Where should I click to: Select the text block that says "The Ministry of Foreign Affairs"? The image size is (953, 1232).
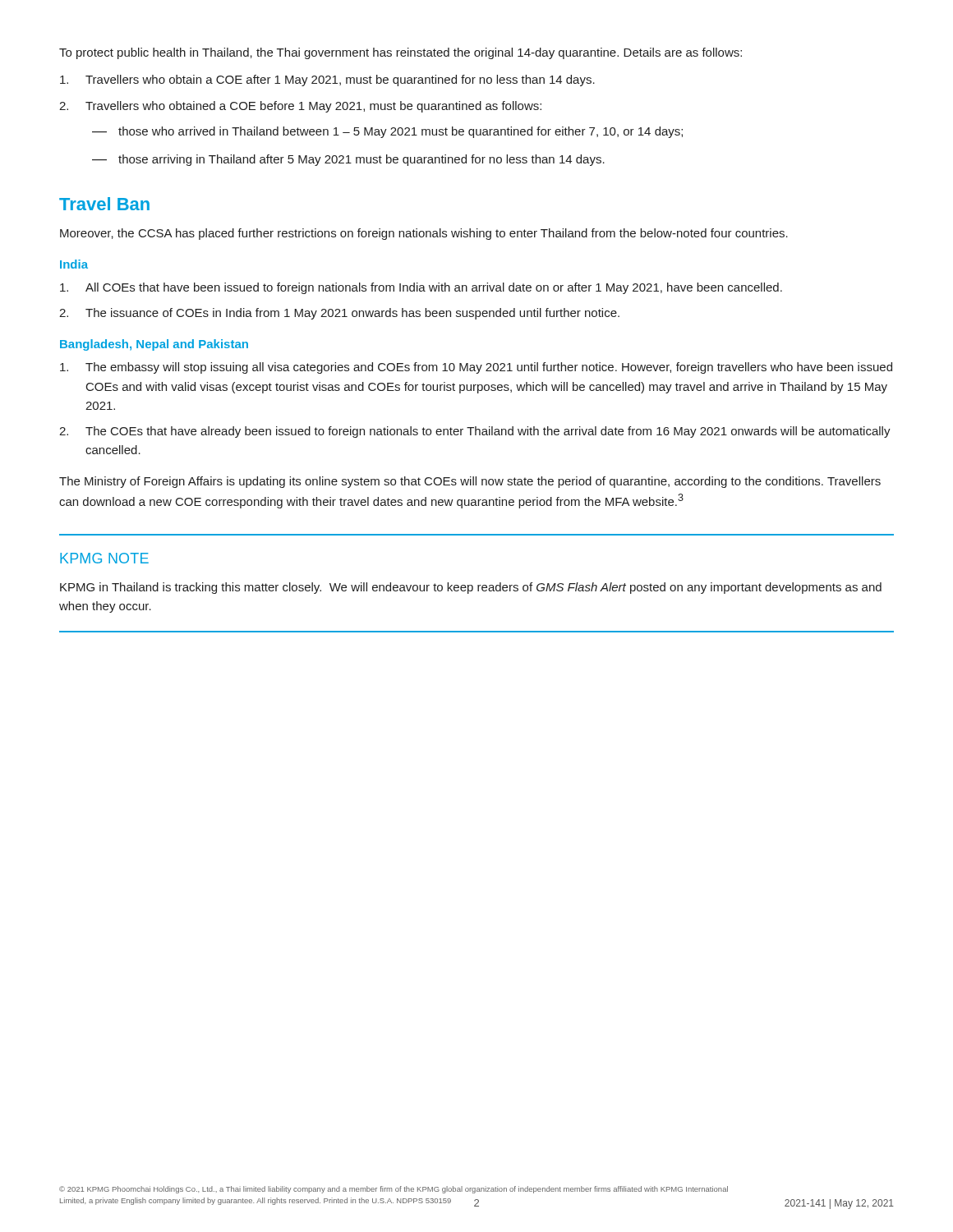point(470,491)
